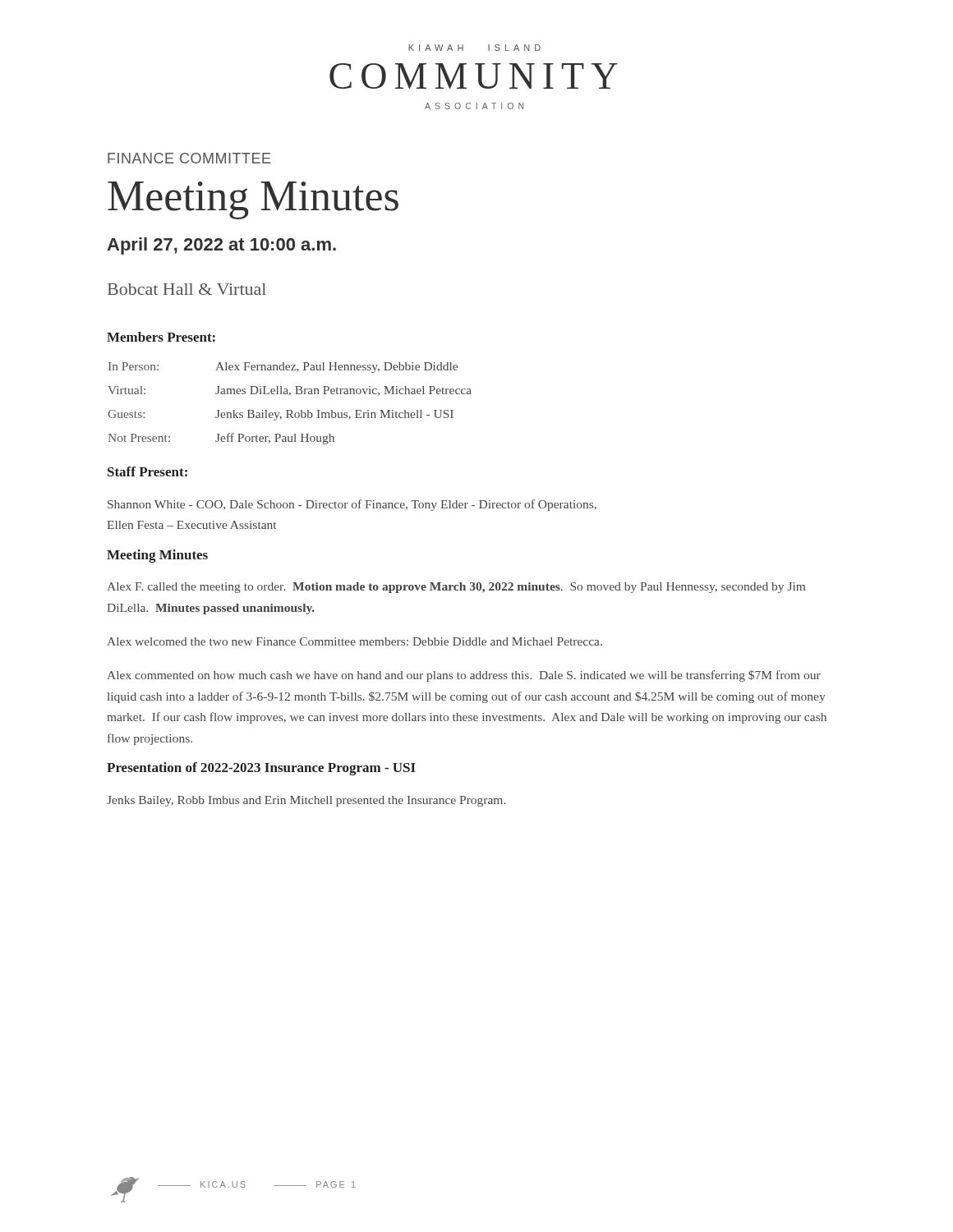Find the text block that says "Alex welcomed the two new"
This screenshot has width=953, height=1232.
click(x=476, y=641)
